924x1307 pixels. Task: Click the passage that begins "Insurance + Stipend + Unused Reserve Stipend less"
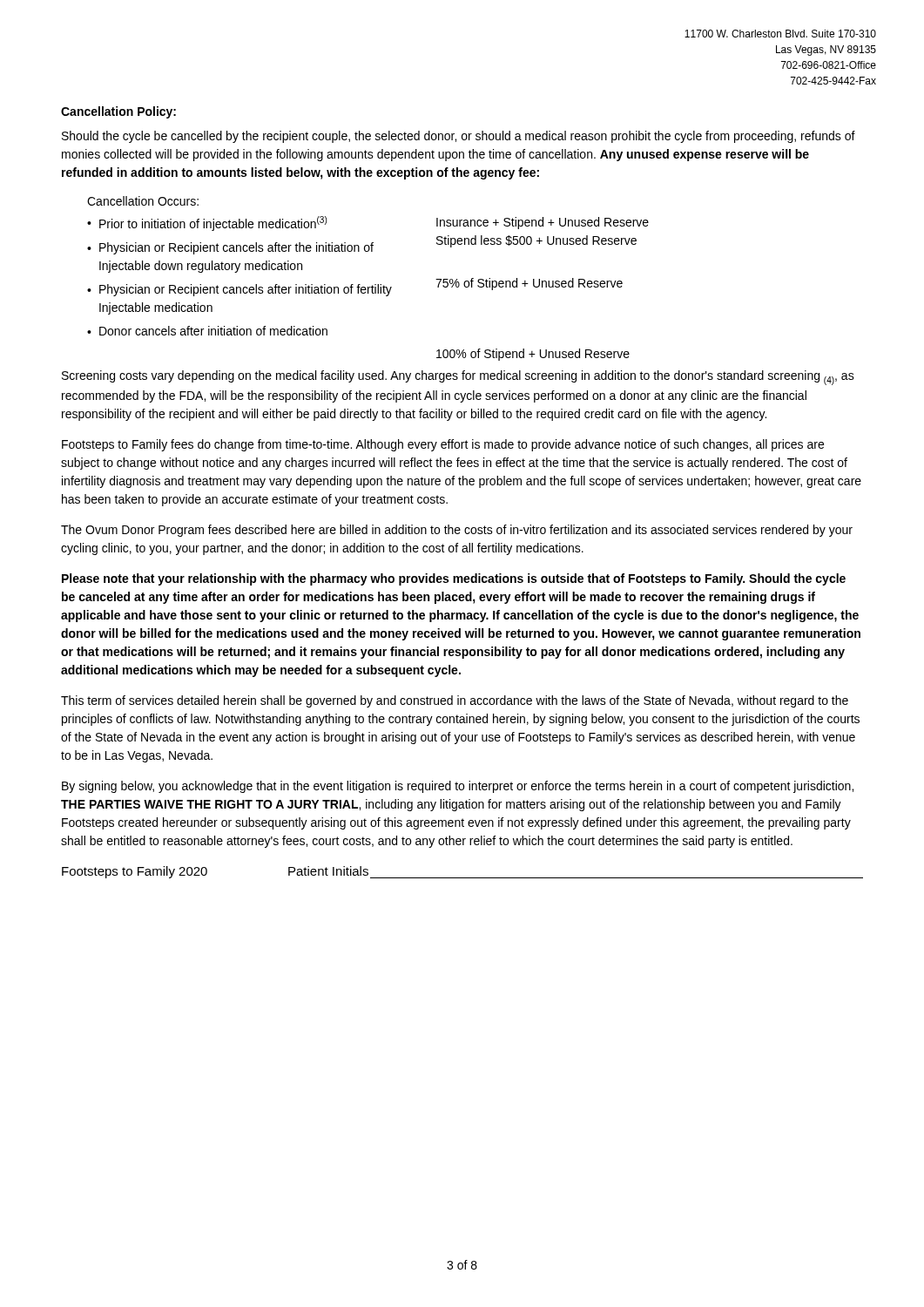(x=542, y=231)
